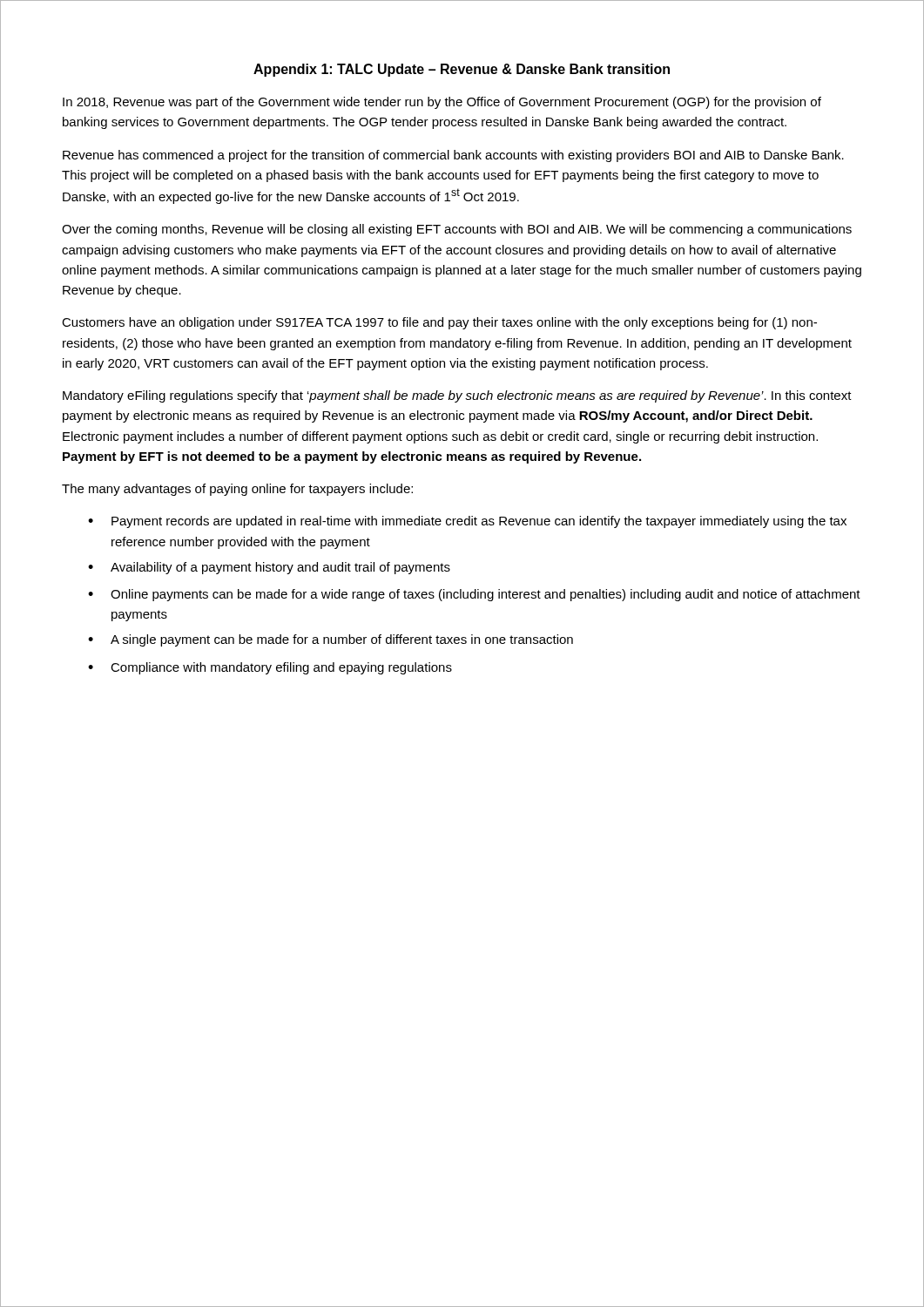The width and height of the screenshot is (924, 1307).
Task: Click on the passage starting "• Compliance with mandatory efiling"
Action: 270,668
